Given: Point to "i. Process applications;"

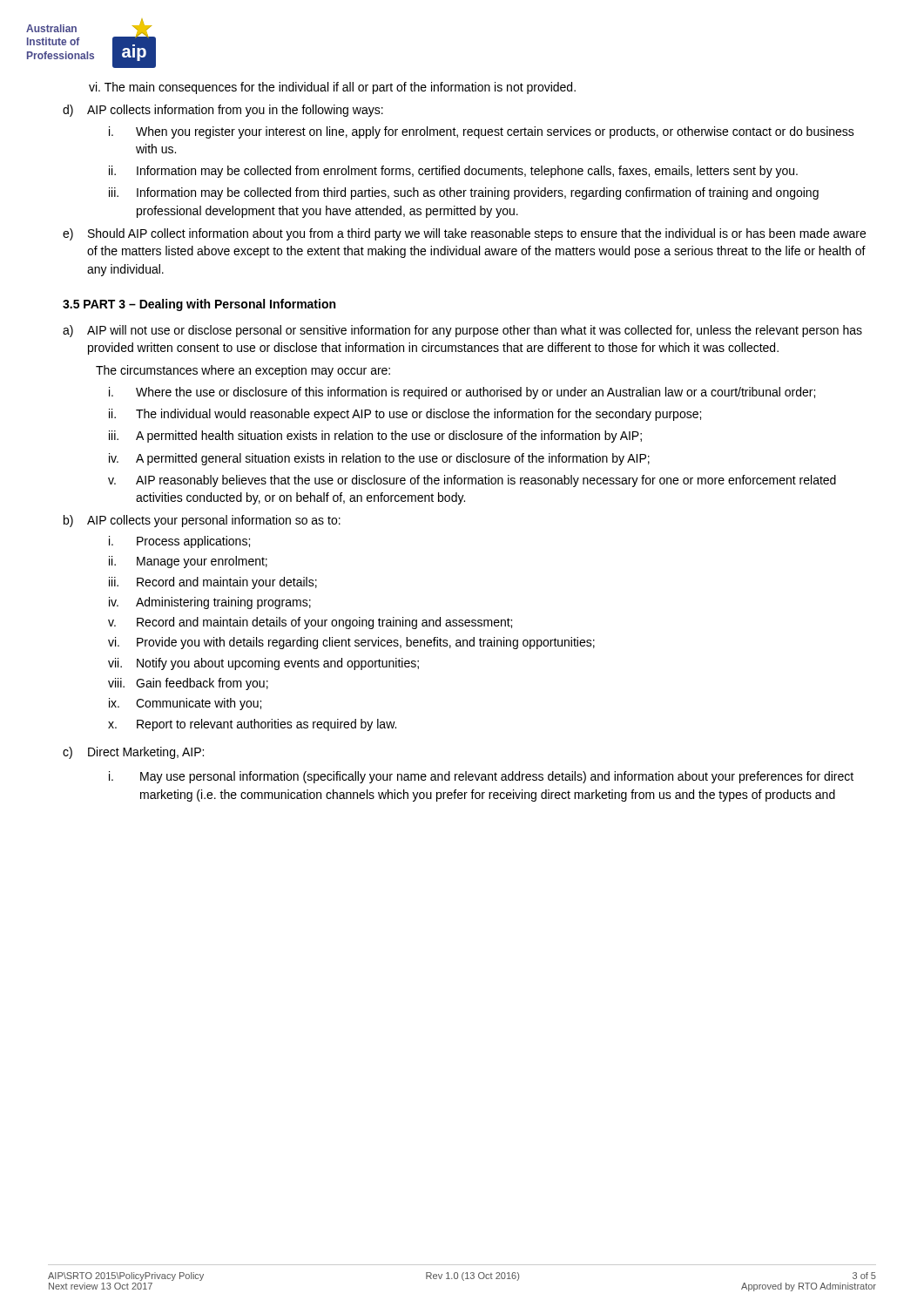Looking at the screenshot, I should point(179,542).
